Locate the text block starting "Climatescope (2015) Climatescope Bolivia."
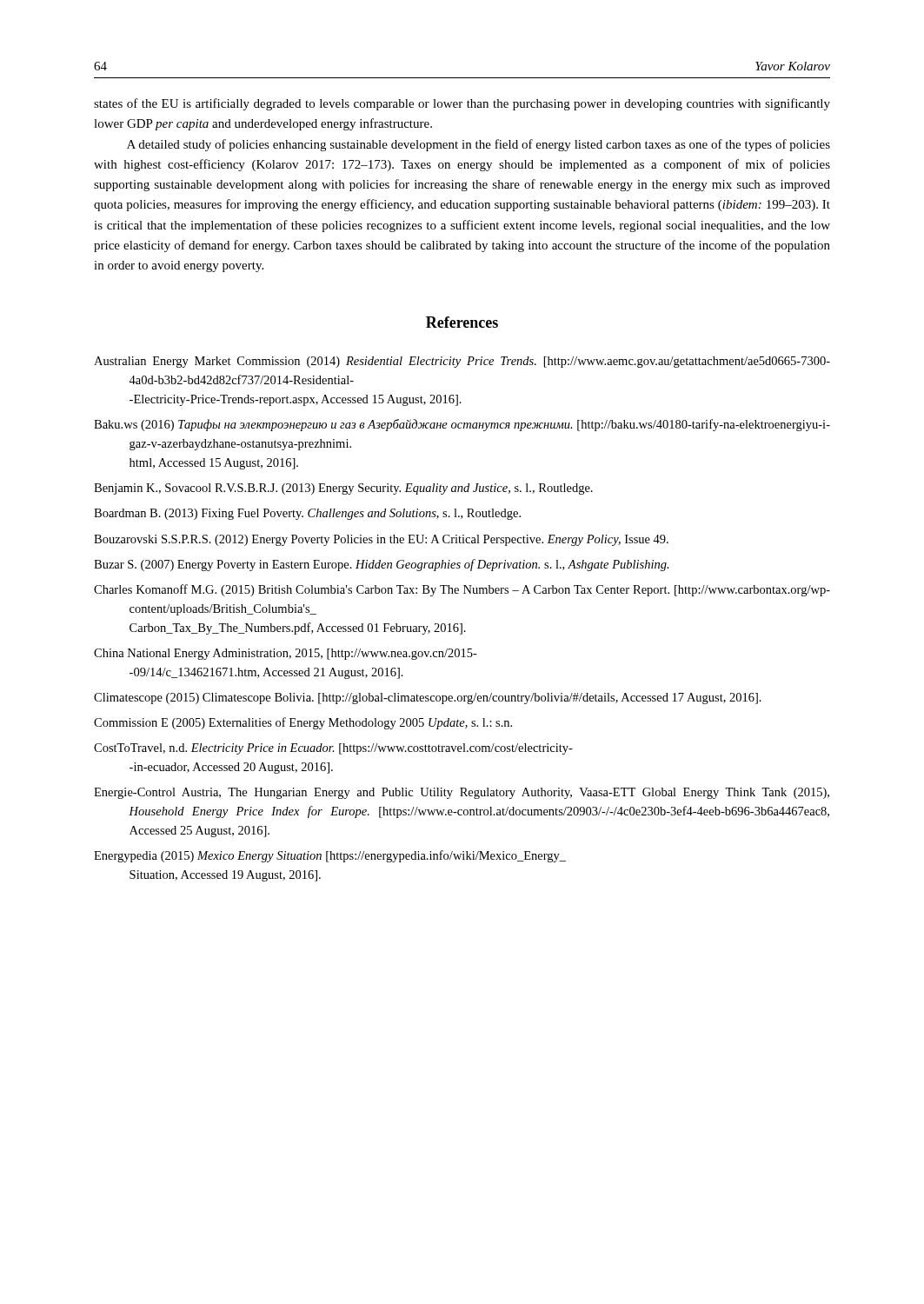This screenshot has width=924, height=1304. tap(428, 697)
